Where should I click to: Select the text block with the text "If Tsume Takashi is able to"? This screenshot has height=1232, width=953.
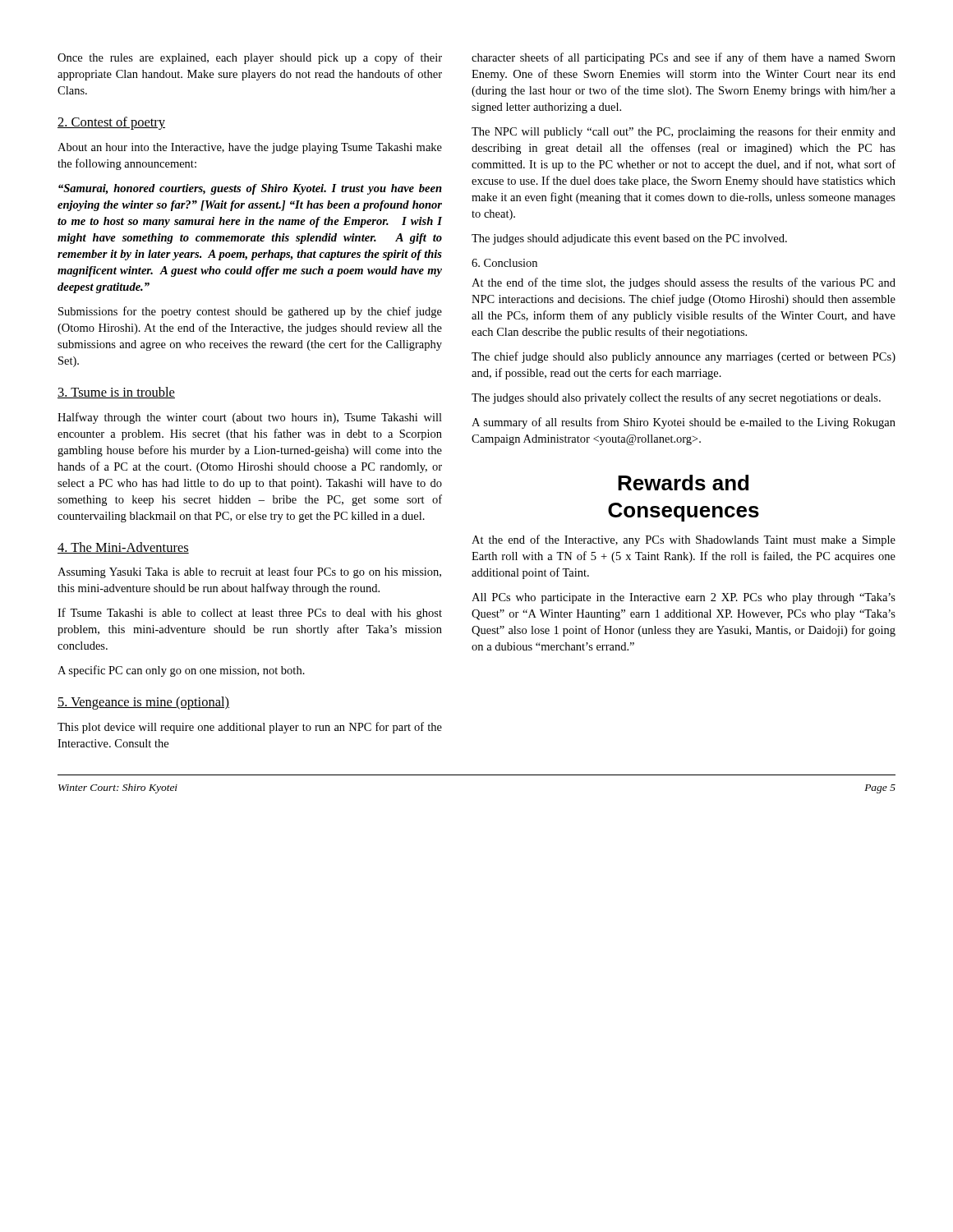click(250, 629)
